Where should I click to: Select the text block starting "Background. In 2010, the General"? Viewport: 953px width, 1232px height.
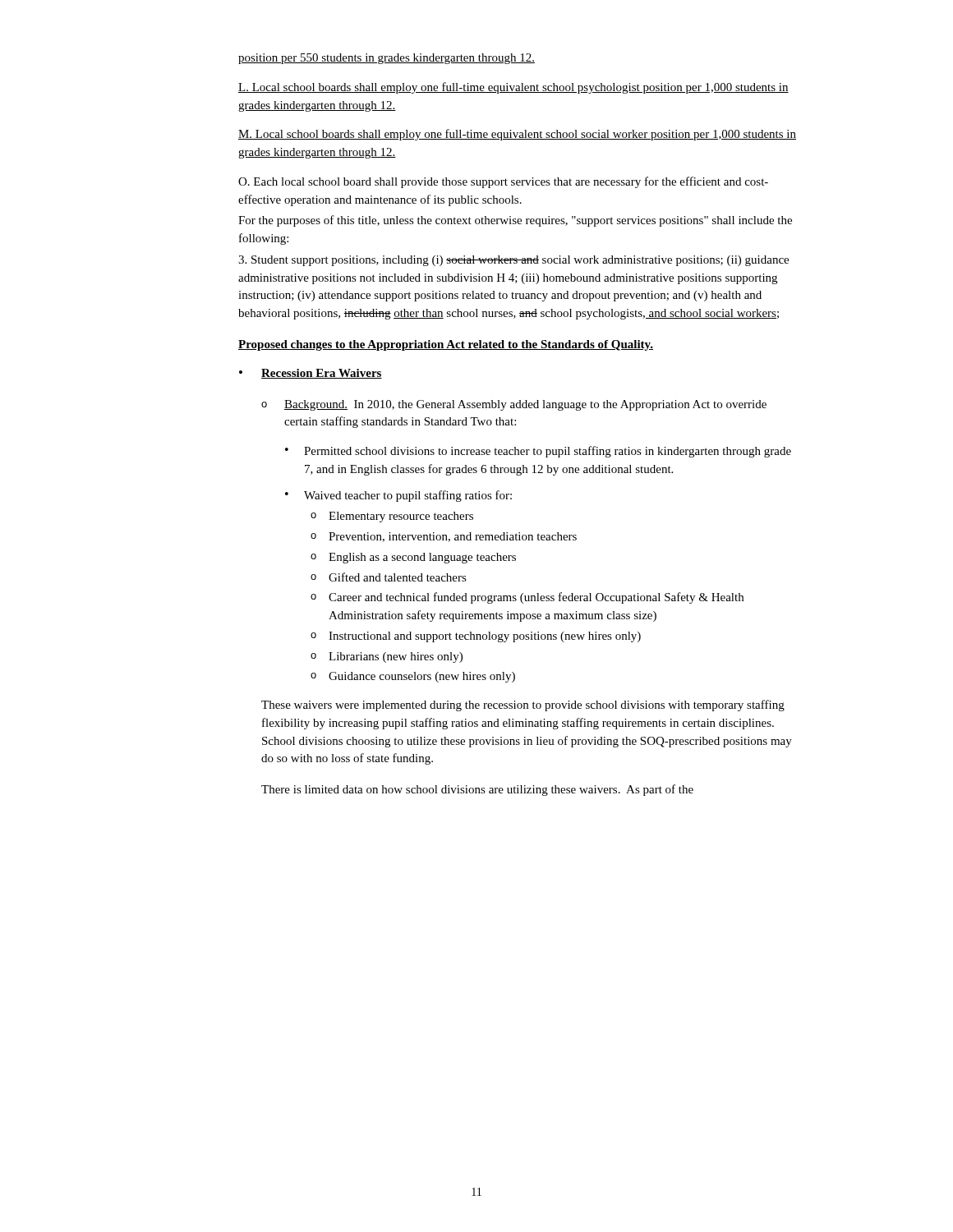526,413
